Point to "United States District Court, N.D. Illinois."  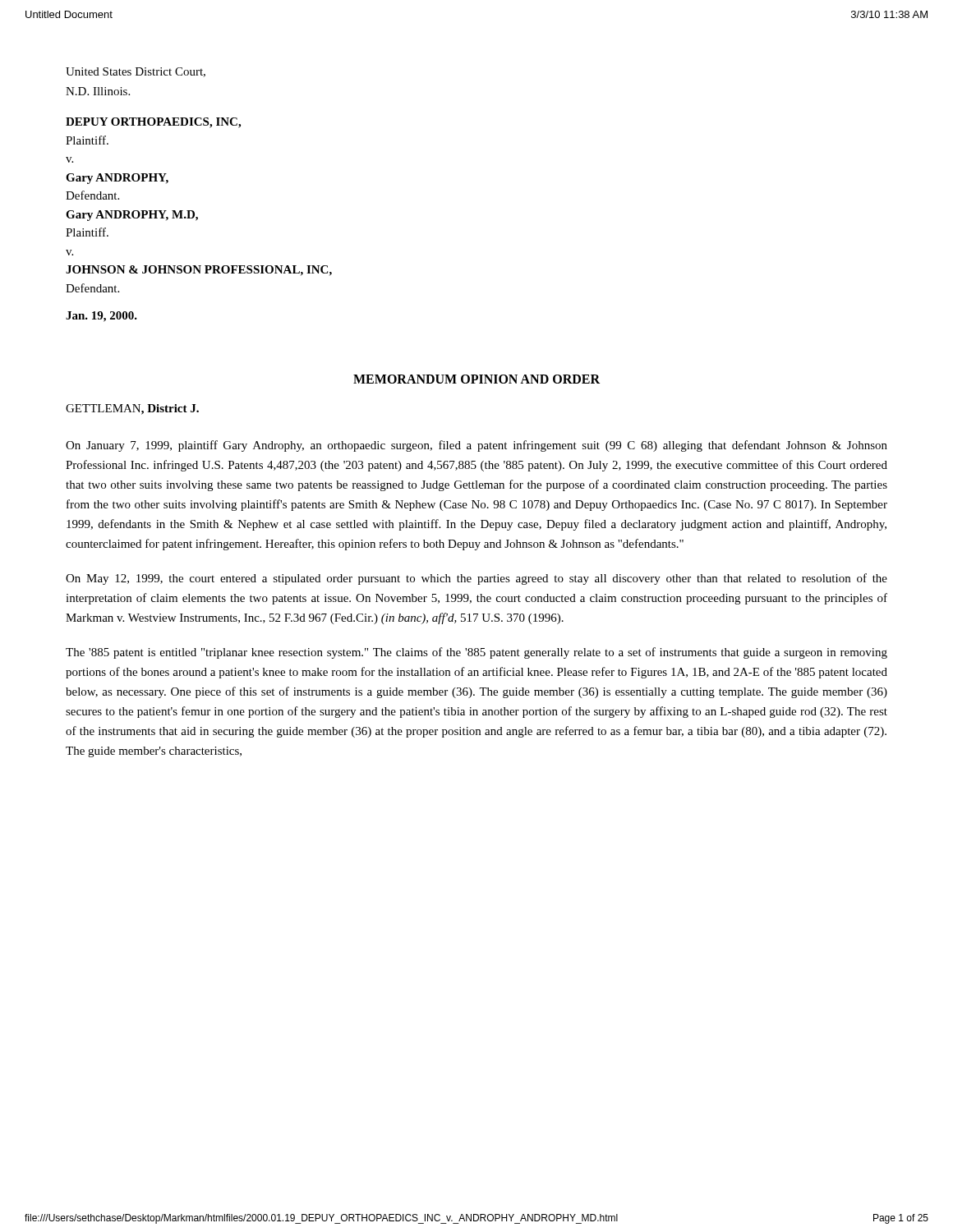click(x=136, y=81)
